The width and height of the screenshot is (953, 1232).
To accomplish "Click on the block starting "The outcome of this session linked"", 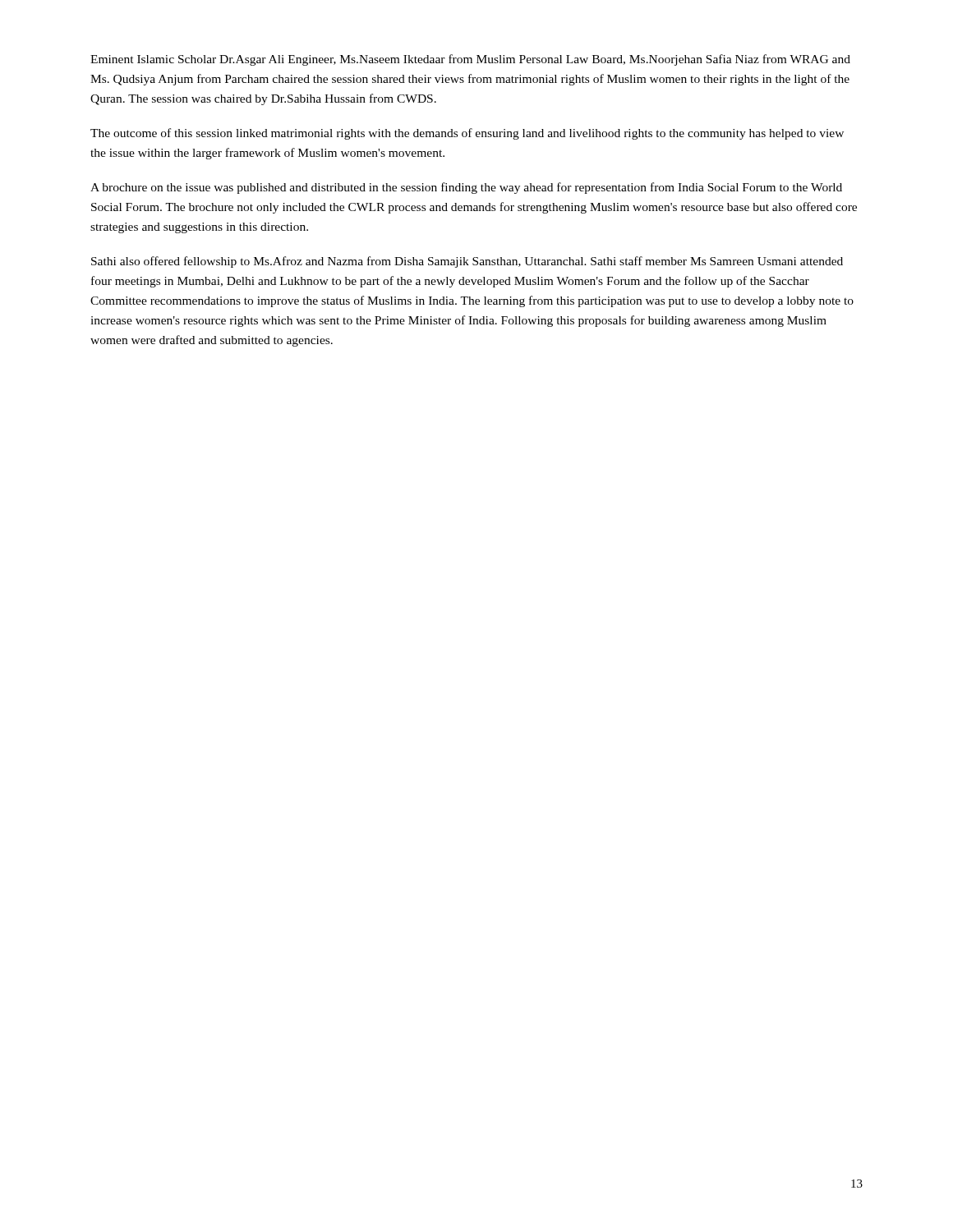I will [467, 143].
